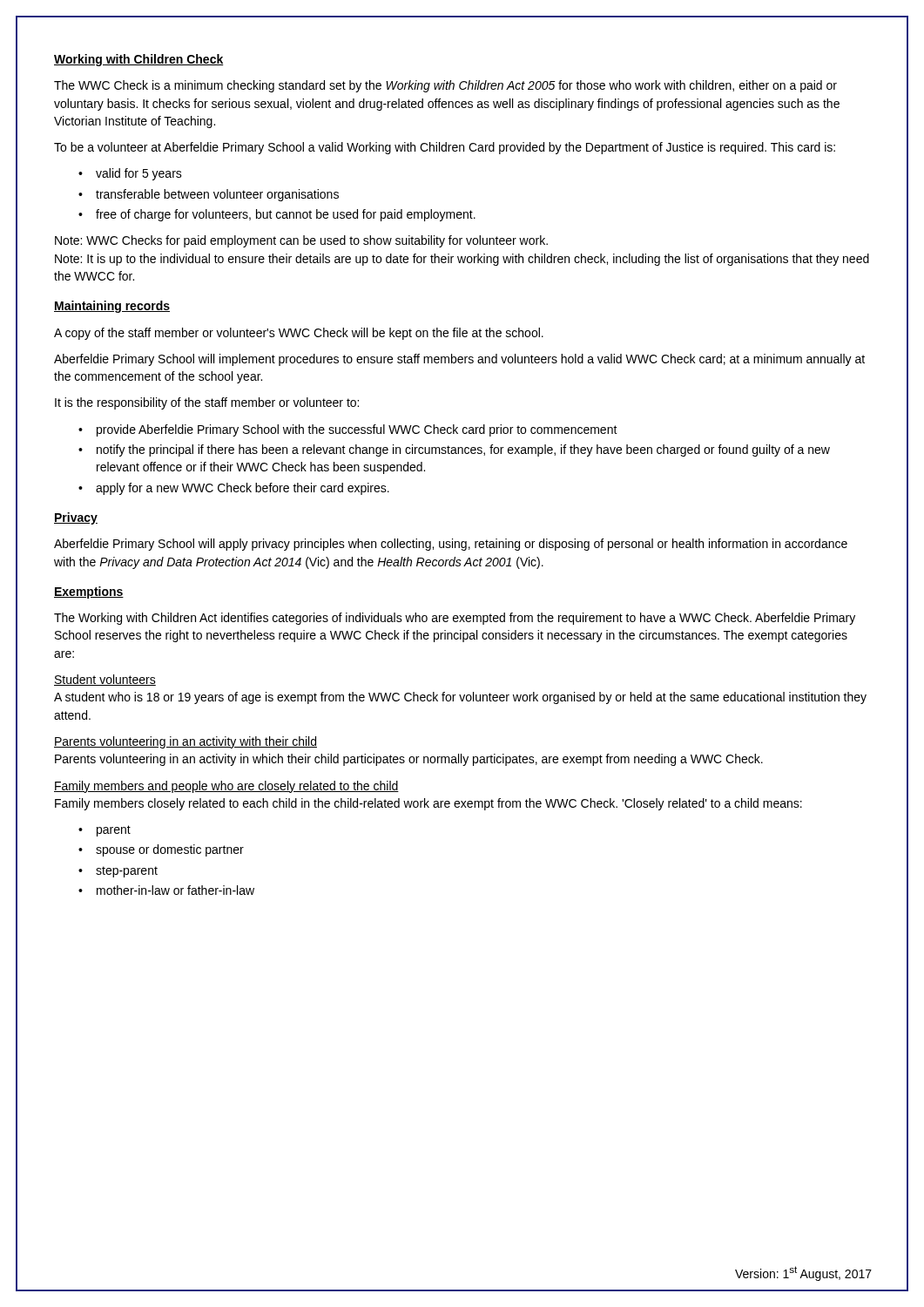
Task: Locate the block of text that opens with "Family members and people who"
Action: tap(428, 794)
